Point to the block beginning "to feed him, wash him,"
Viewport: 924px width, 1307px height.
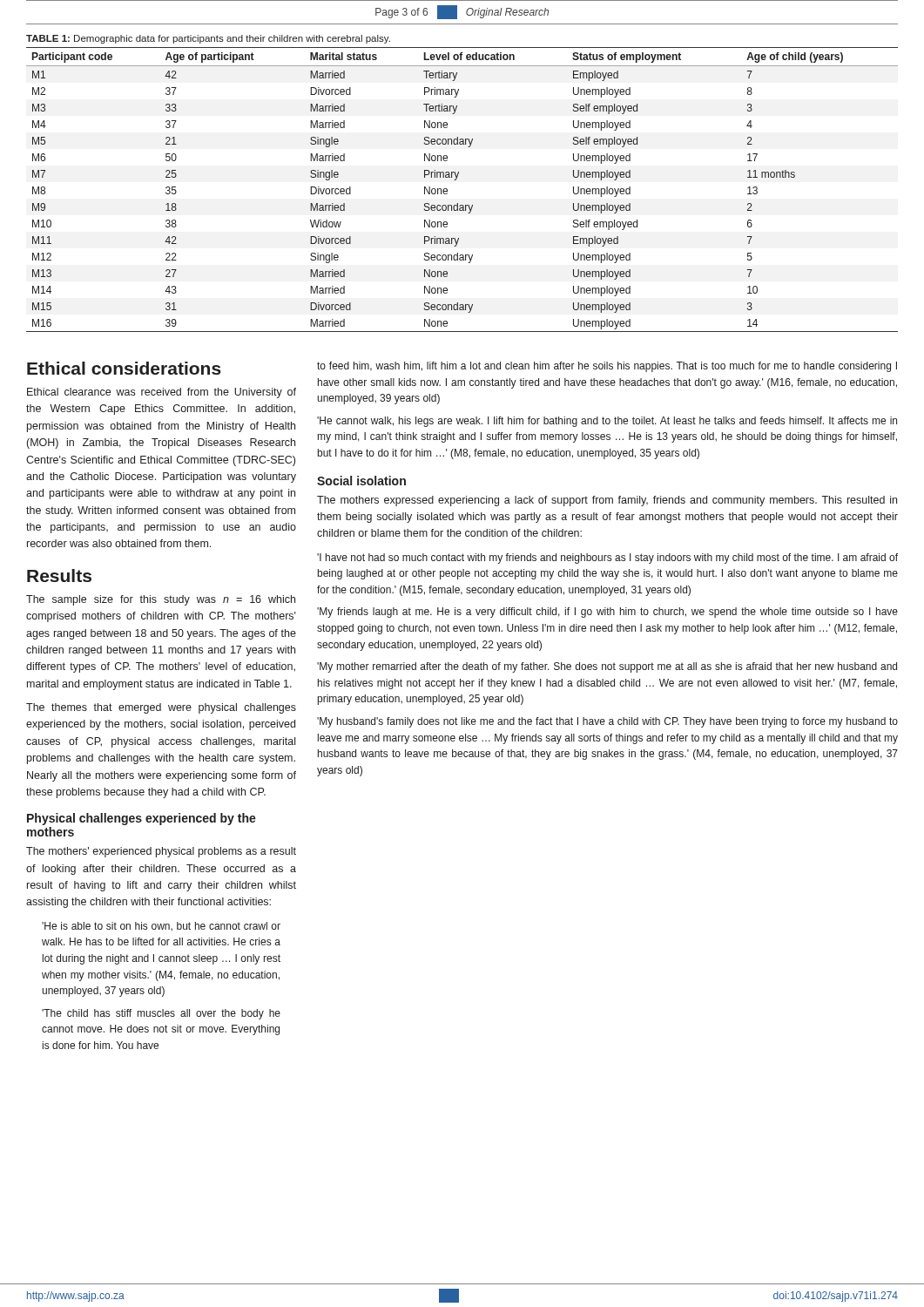pyautogui.click(x=607, y=382)
